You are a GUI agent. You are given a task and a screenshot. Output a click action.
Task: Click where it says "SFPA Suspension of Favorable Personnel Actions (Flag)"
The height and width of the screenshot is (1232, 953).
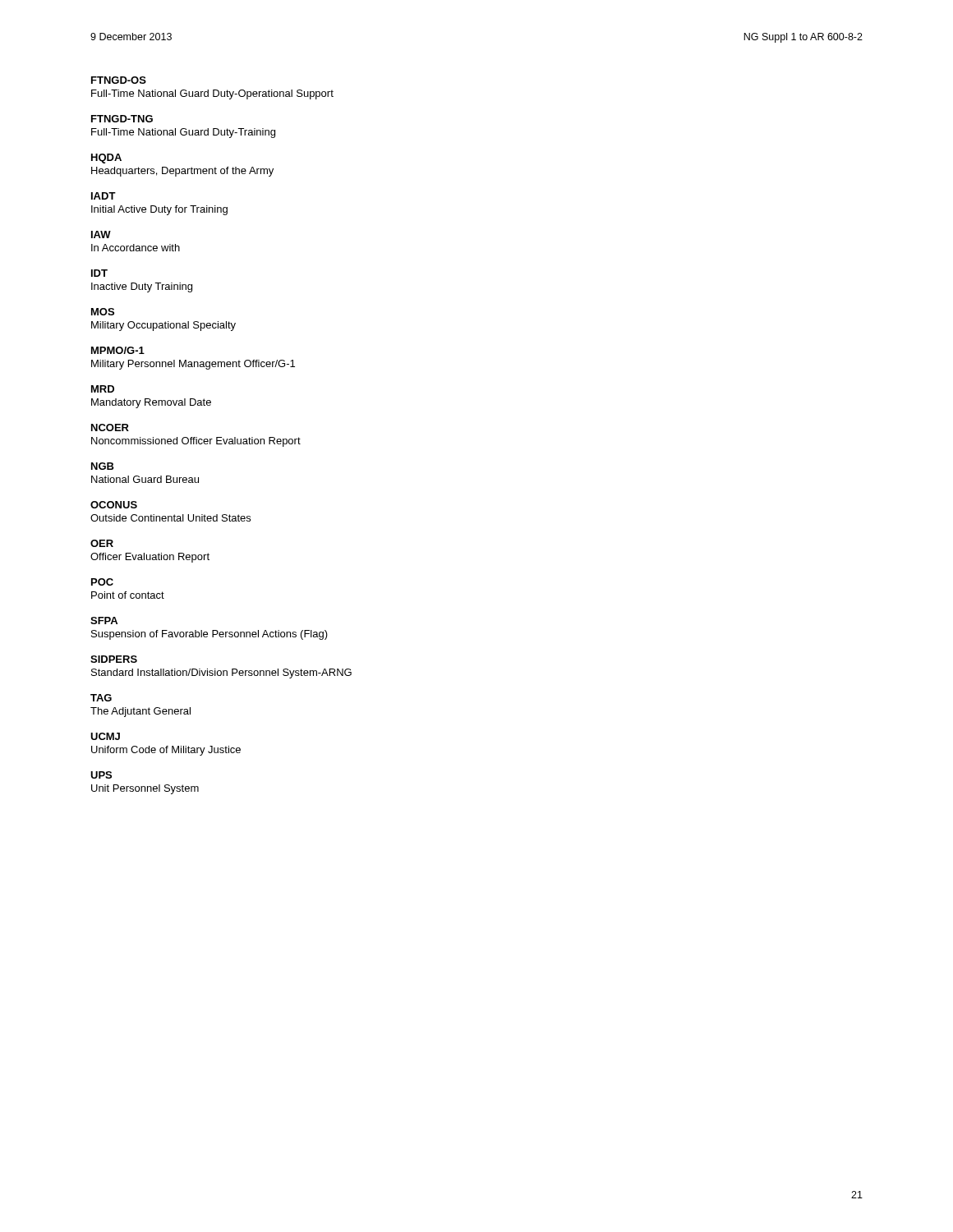click(320, 627)
